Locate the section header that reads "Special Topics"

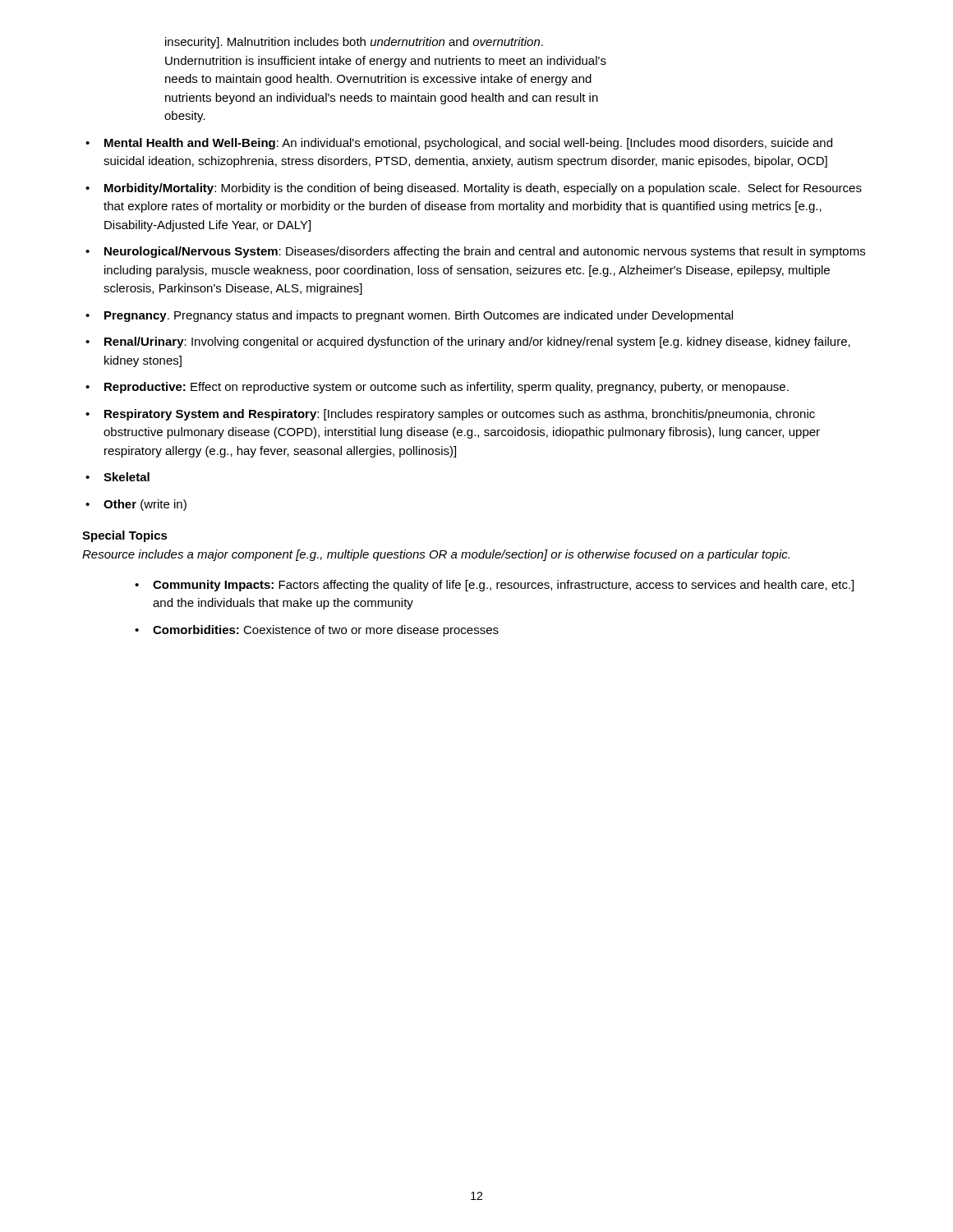click(125, 535)
